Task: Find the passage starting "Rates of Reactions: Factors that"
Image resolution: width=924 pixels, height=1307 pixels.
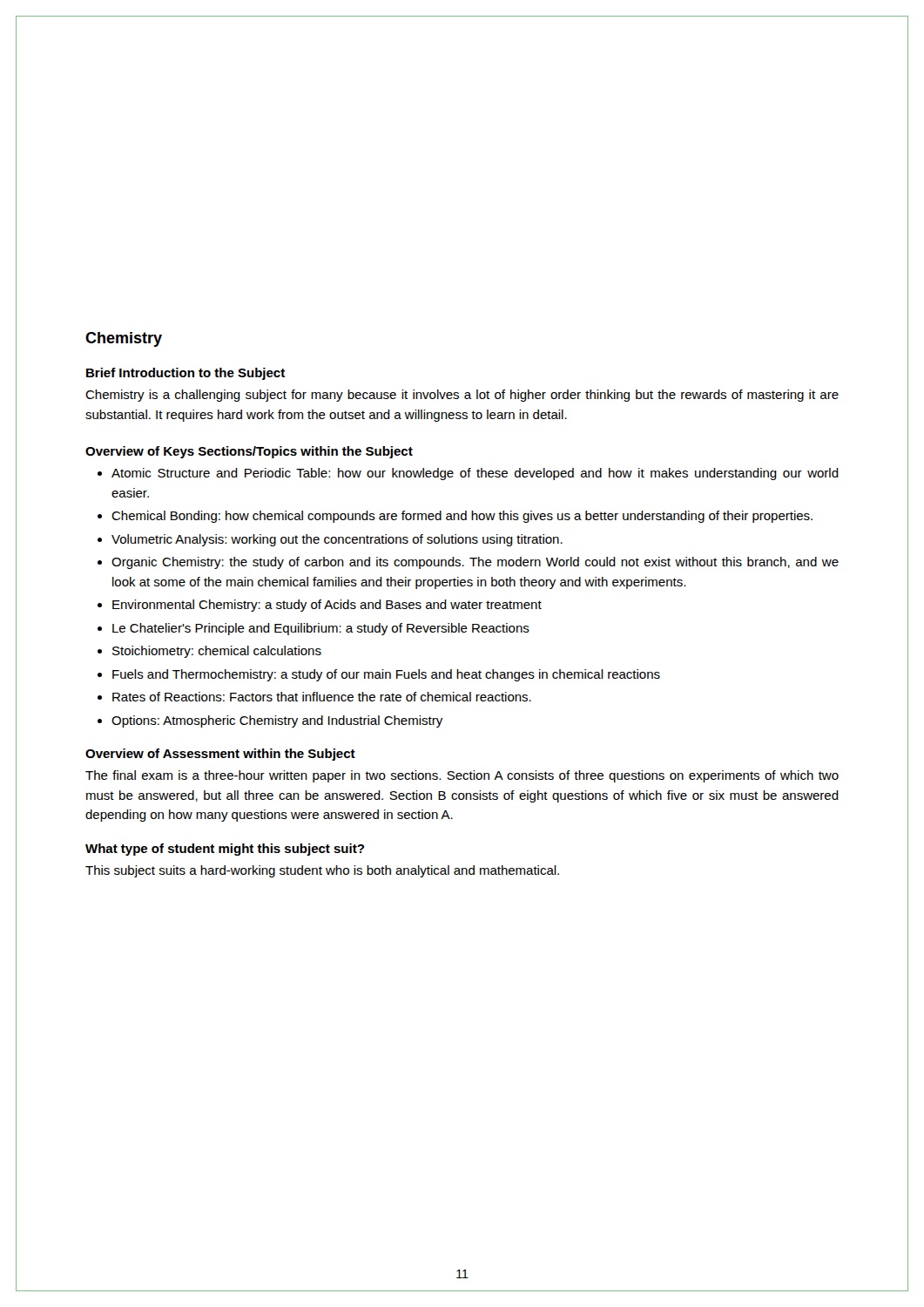Action: [x=322, y=697]
